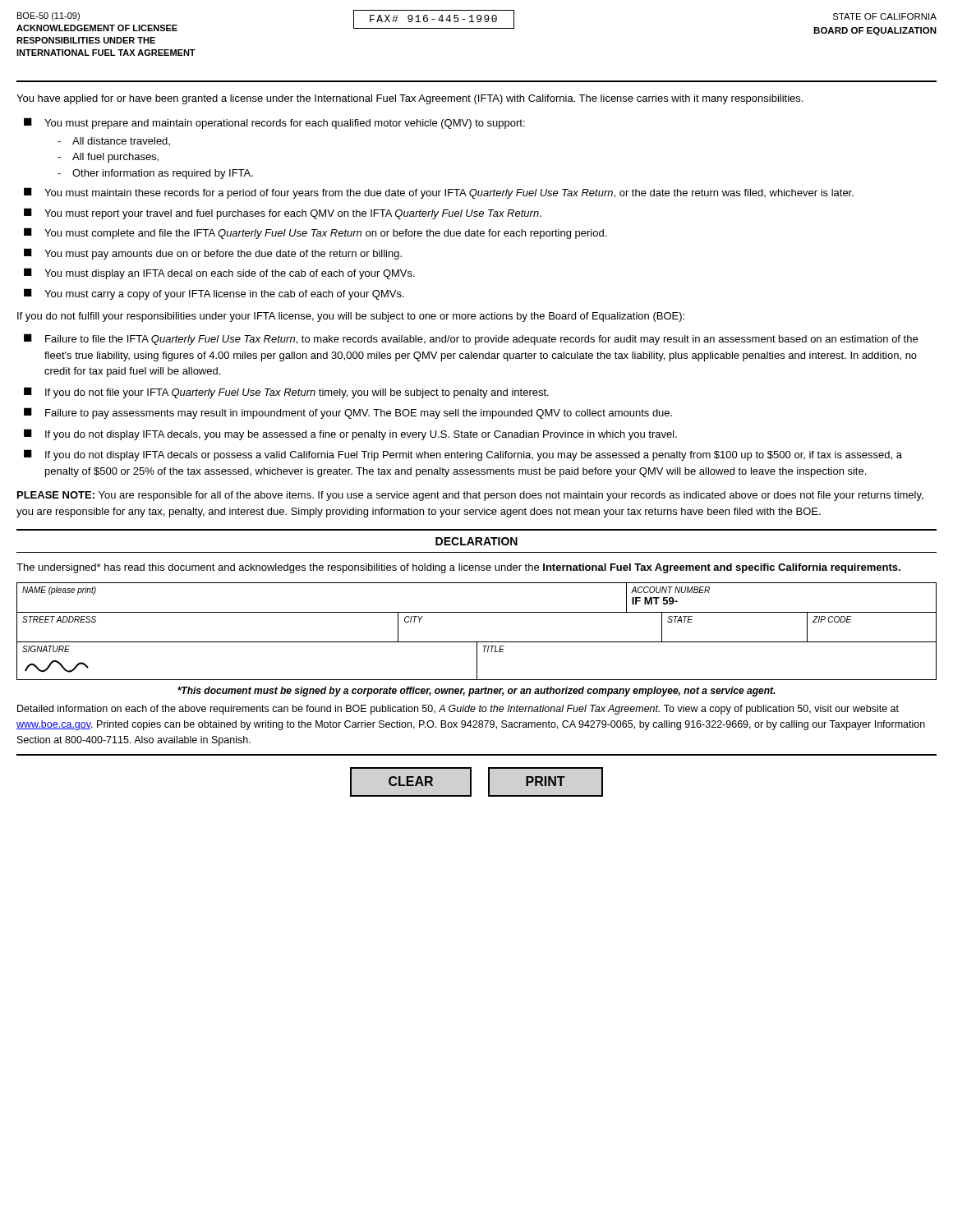Click the passage that begins "■ Failure to pay assessments may result"

click(348, 413)
